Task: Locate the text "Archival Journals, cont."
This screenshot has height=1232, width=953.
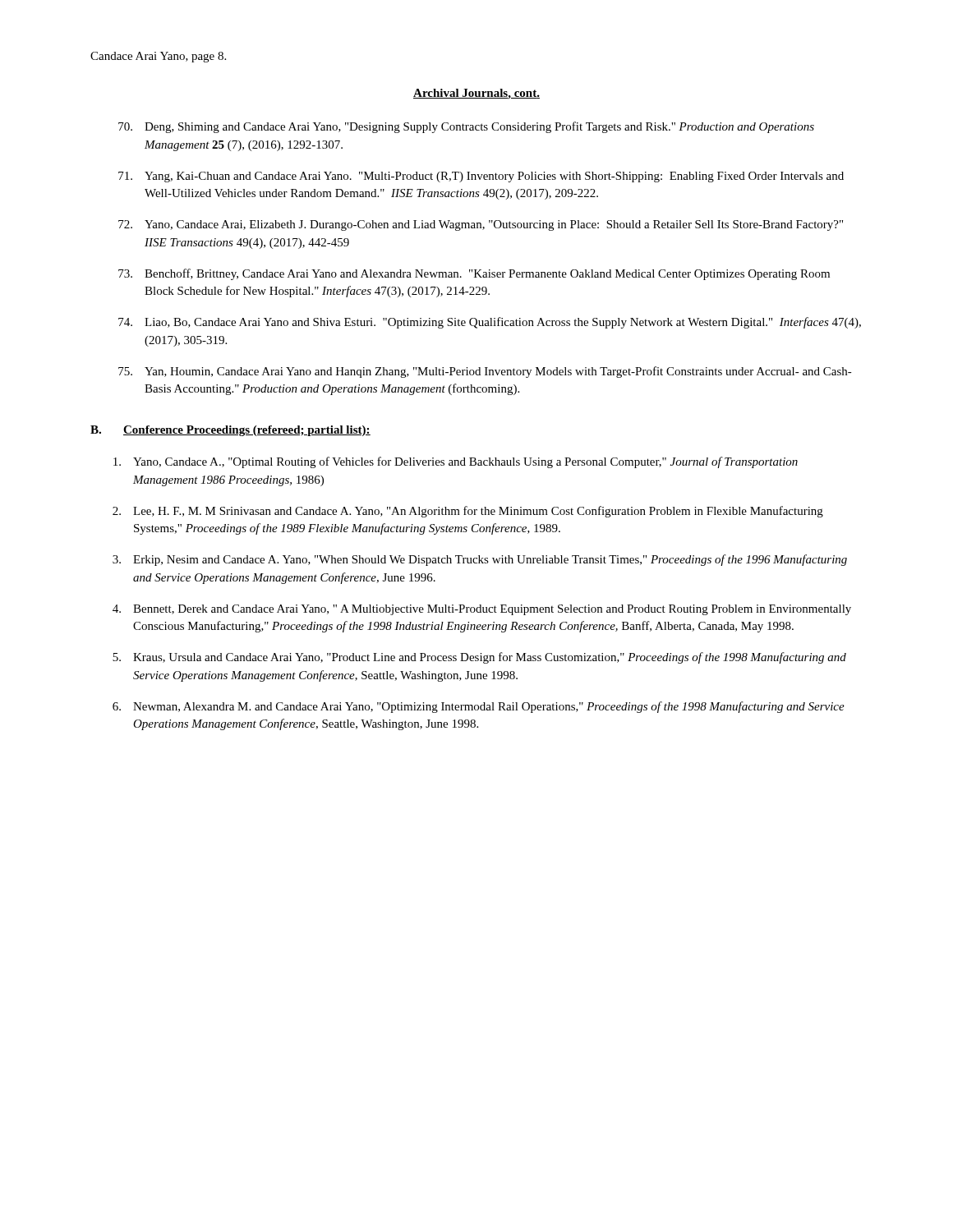Action: (x=476, y=93)
